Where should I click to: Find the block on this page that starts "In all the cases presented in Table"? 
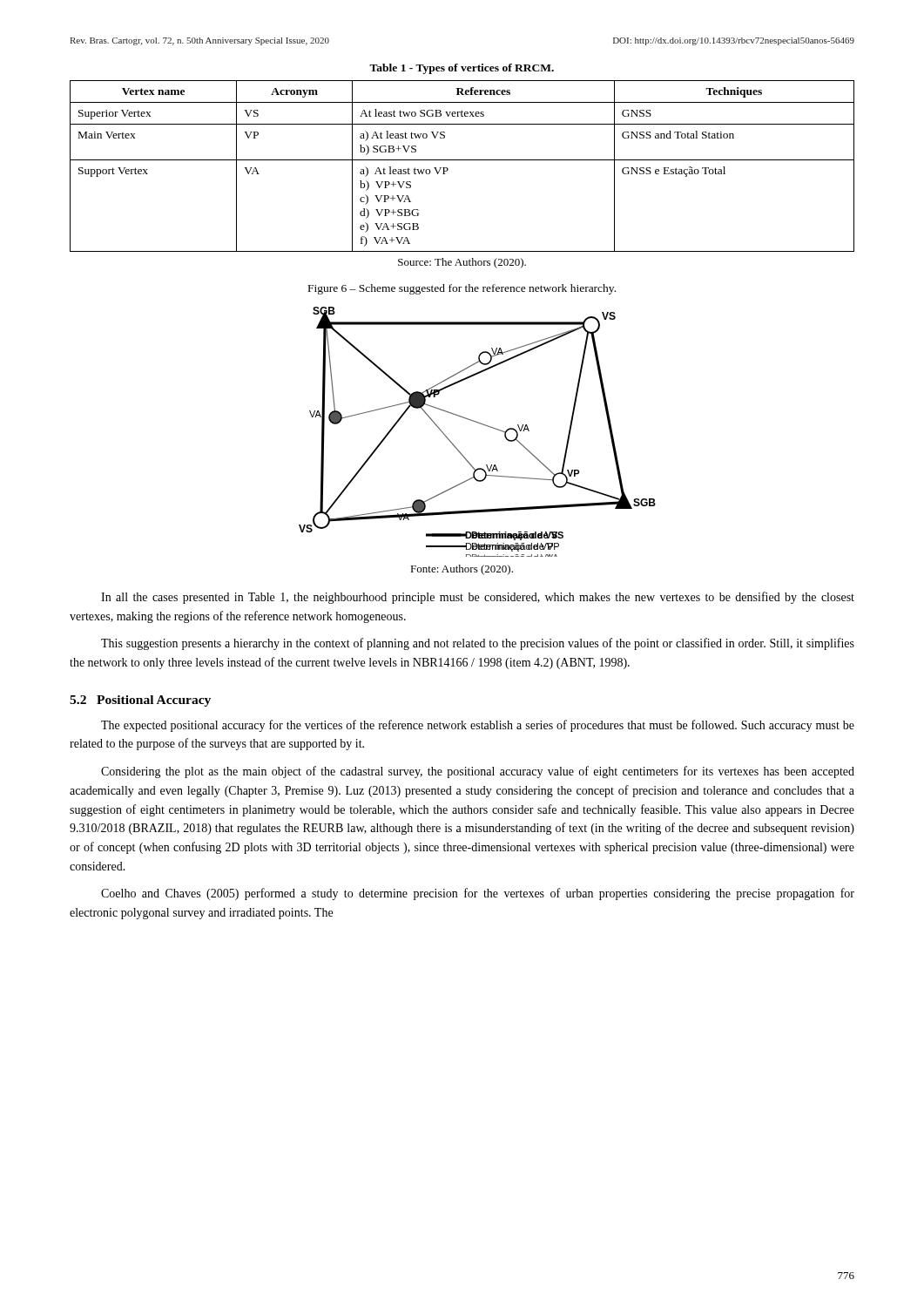tap(462, 607)
